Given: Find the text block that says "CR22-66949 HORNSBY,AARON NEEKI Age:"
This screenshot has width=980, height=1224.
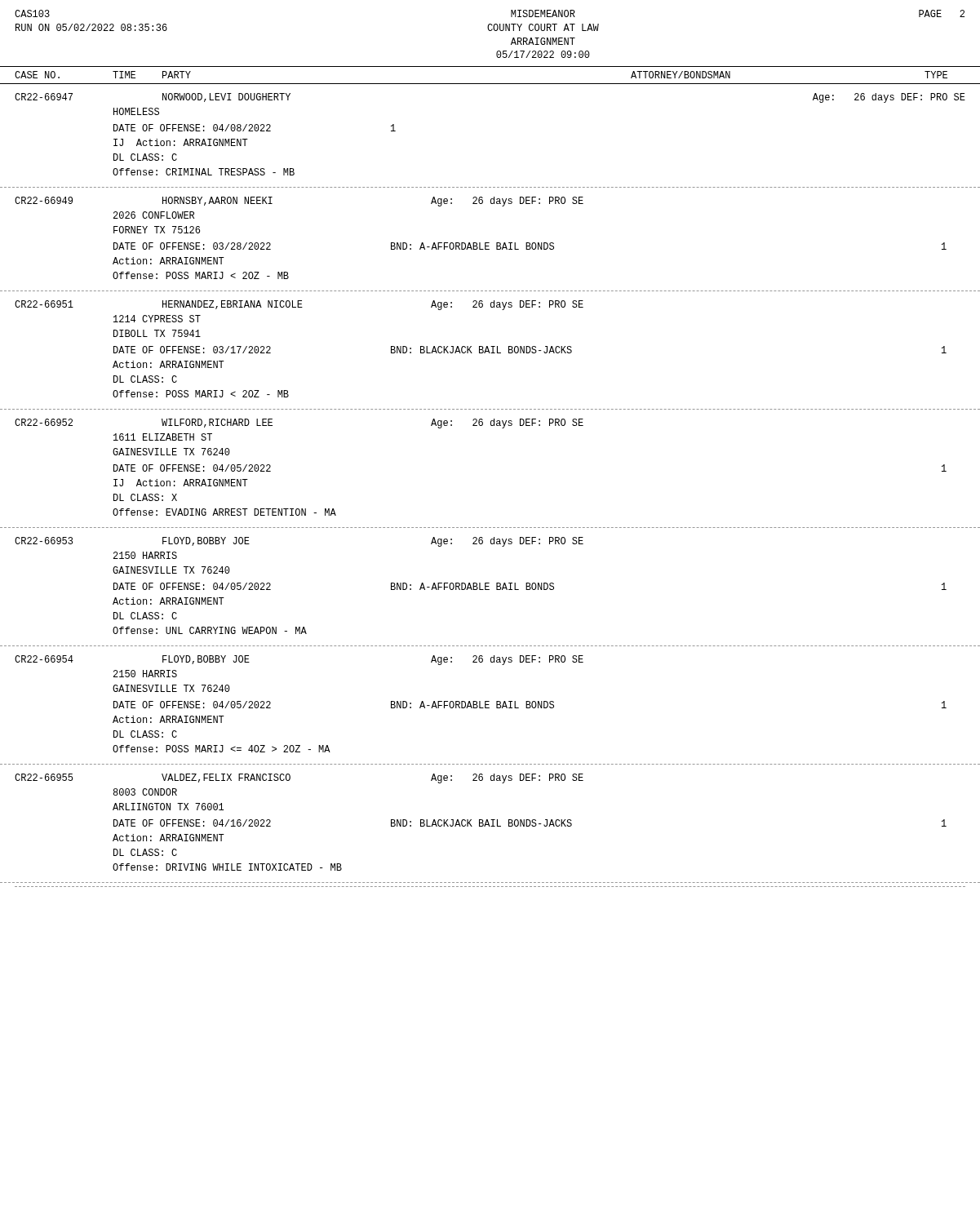Looking at the screenshot, I should click(x=490, y=239).
